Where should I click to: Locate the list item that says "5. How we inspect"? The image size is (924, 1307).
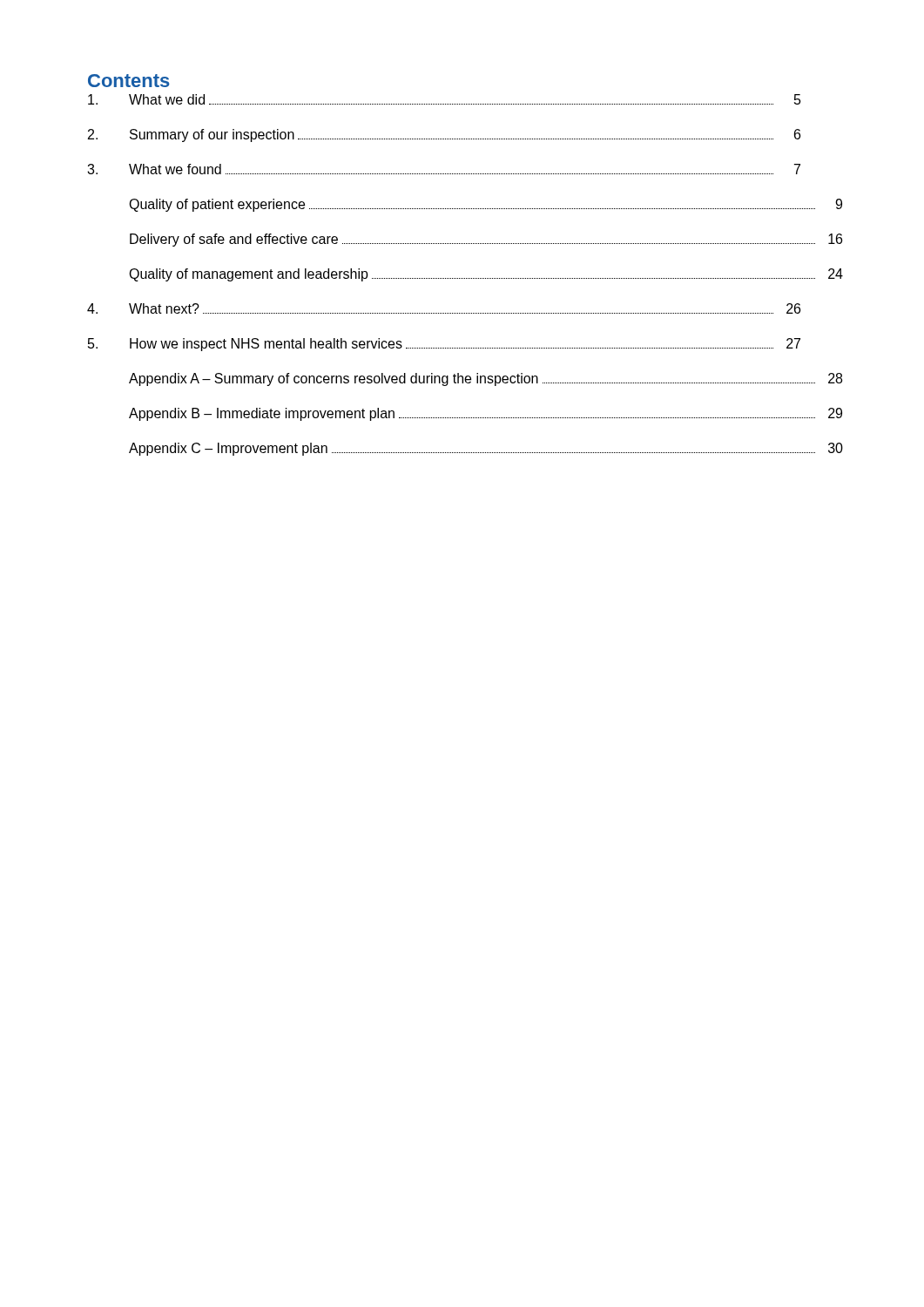coord(444,344)
